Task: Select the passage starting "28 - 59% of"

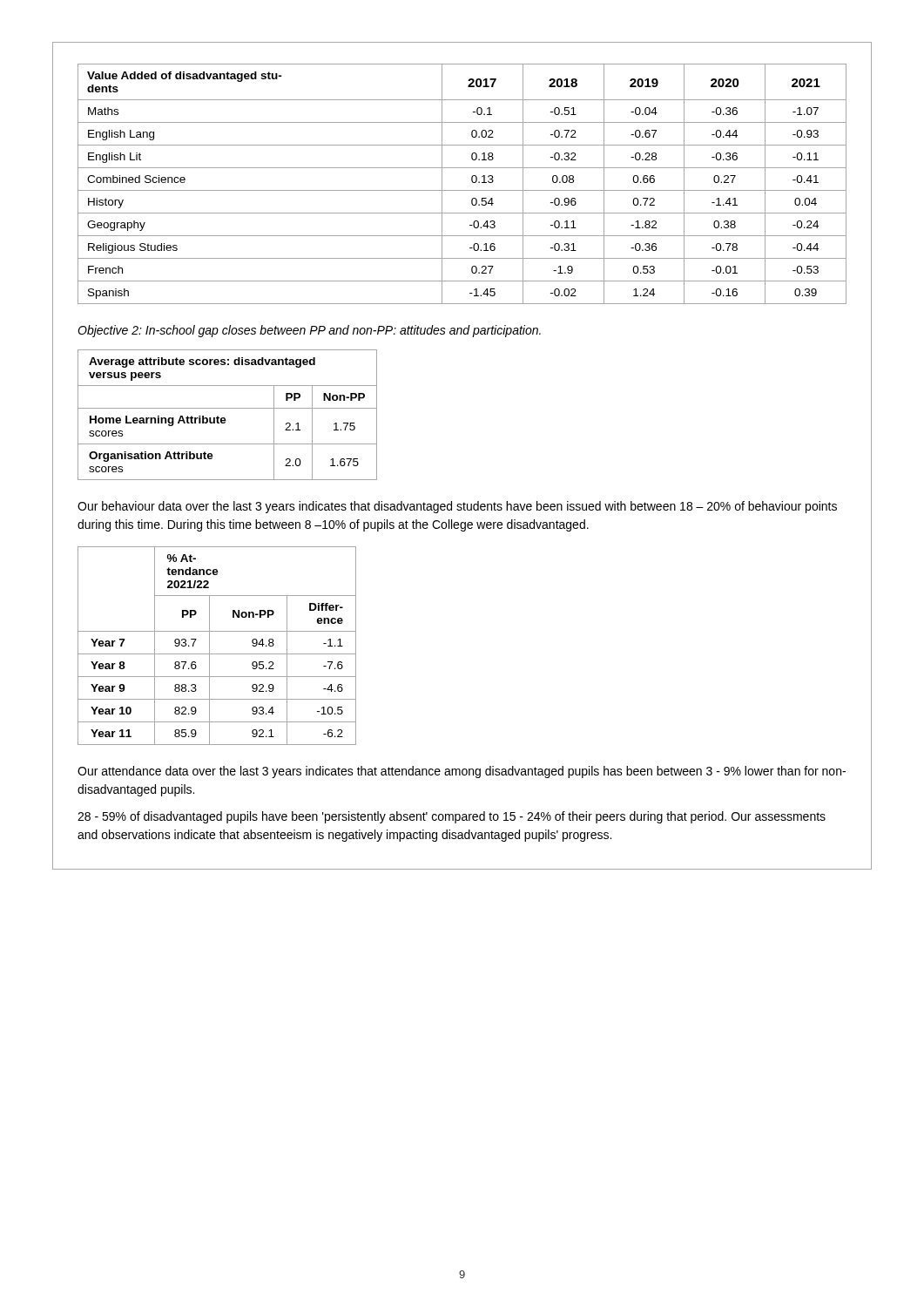Action: point(452,826)
